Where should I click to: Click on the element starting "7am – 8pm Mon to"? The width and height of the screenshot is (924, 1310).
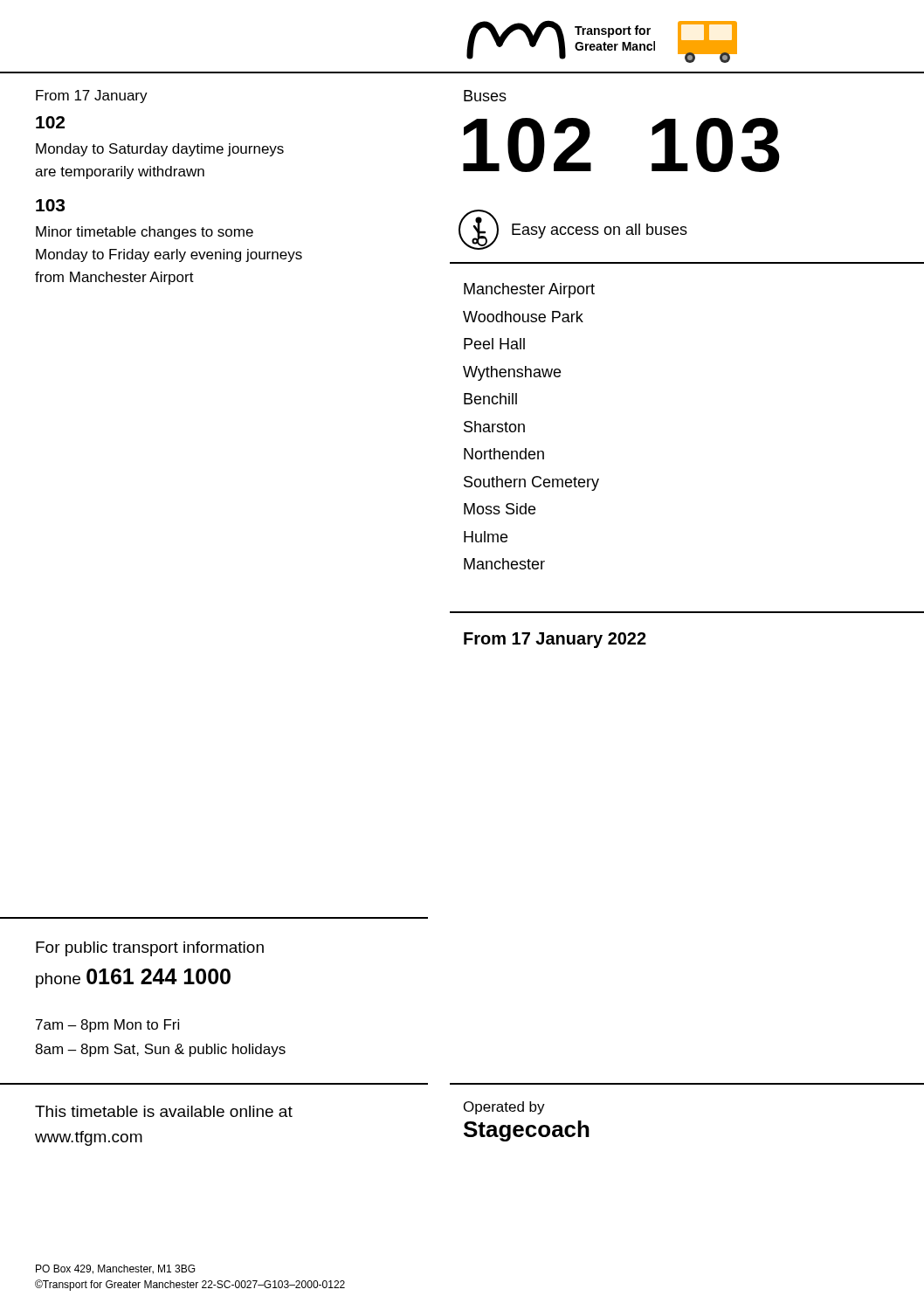coord(236,1038)
